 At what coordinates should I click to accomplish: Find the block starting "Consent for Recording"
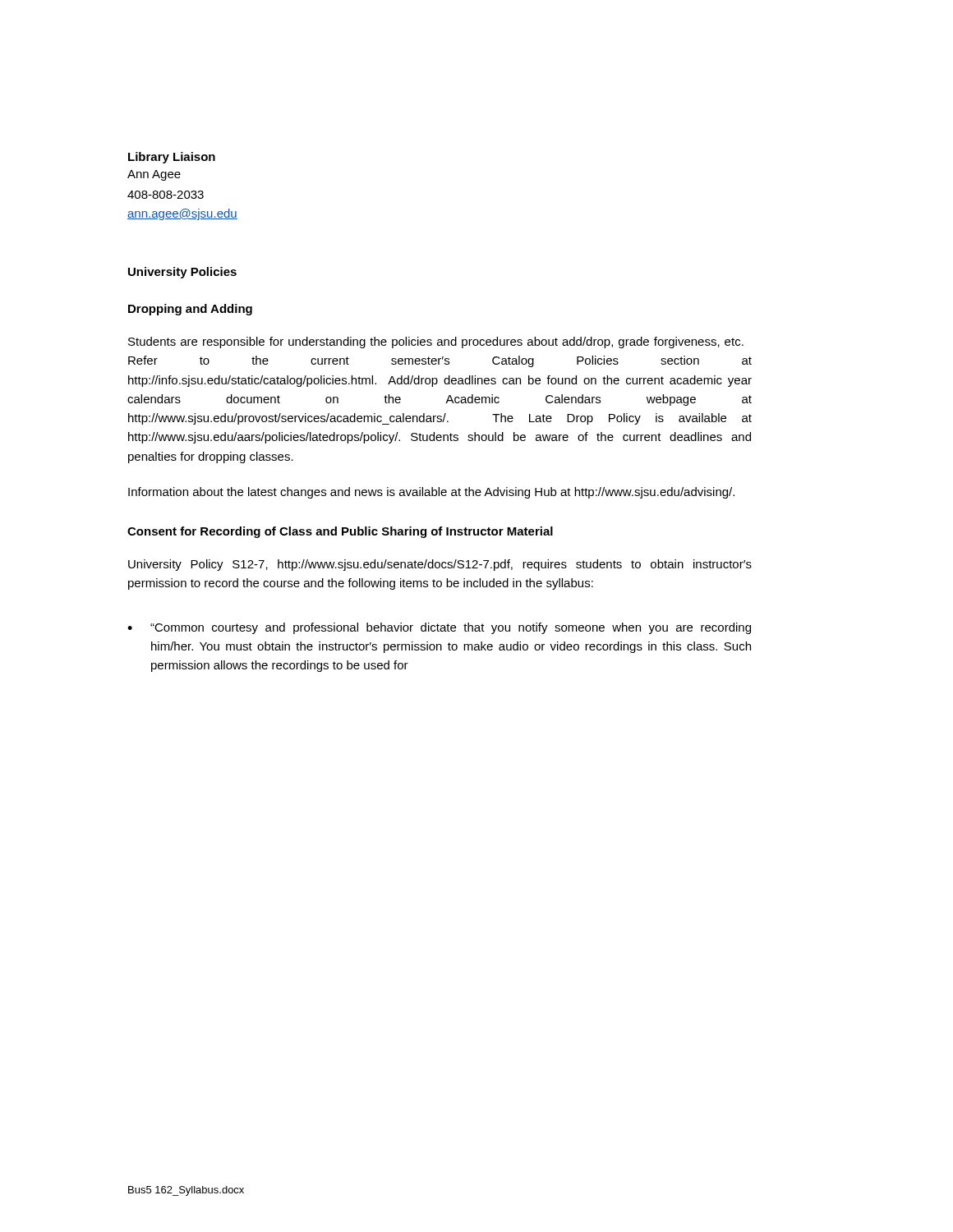pyautogui.click(x=340, y=531)
